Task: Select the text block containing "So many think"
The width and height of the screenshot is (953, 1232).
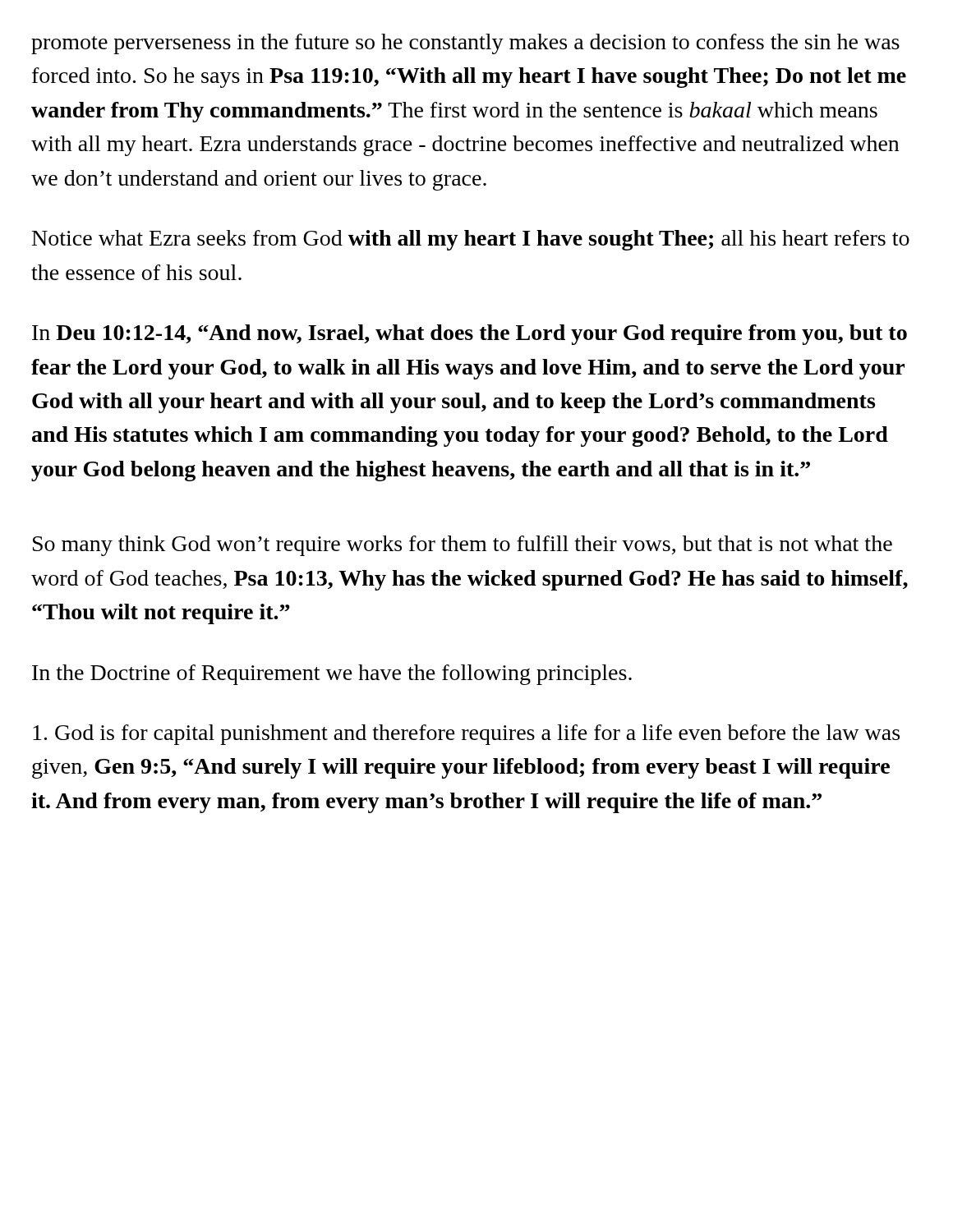Action: (x=470, y=578)
